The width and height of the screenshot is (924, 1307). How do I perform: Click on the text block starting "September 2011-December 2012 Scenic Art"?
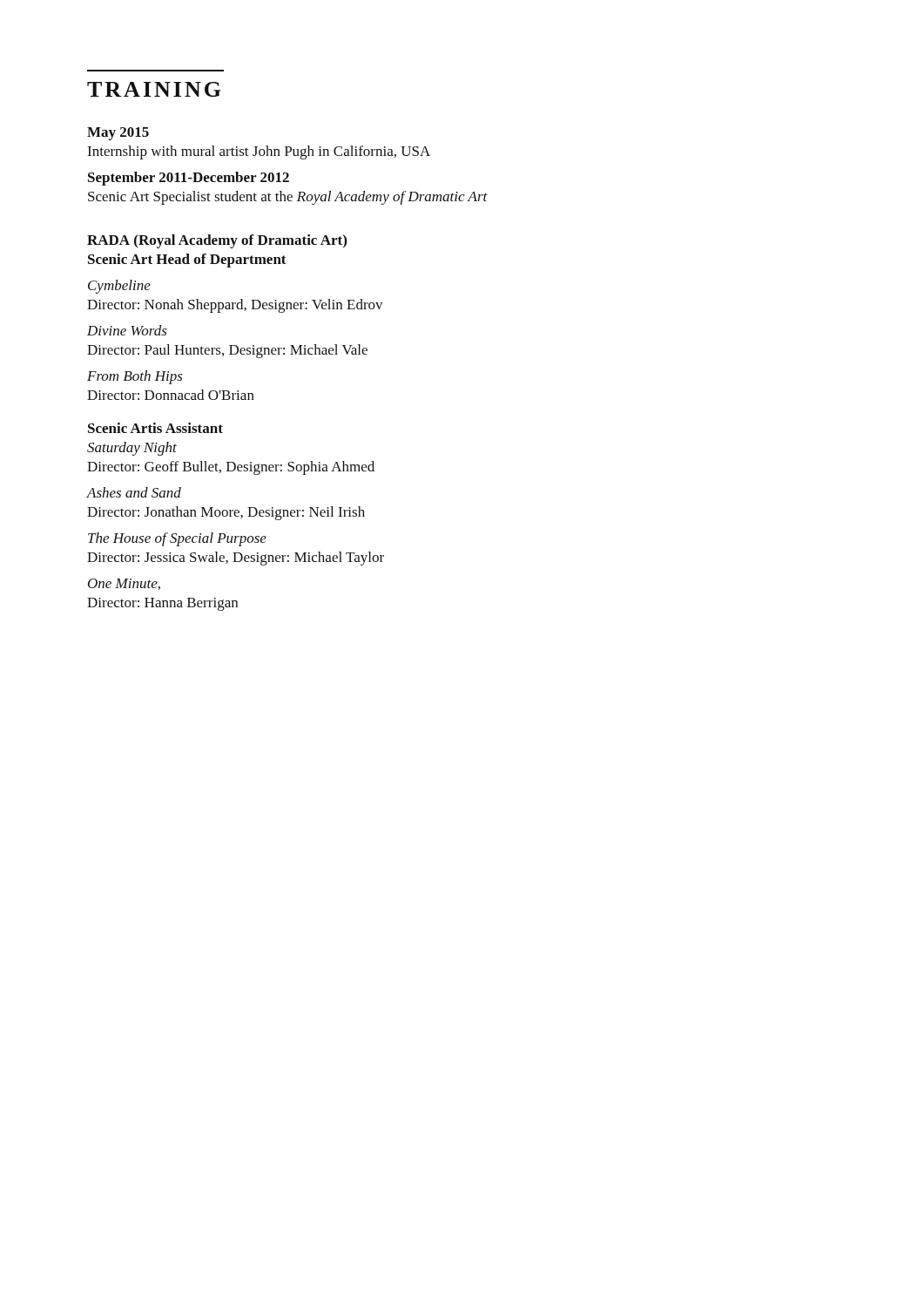(462, 187)
